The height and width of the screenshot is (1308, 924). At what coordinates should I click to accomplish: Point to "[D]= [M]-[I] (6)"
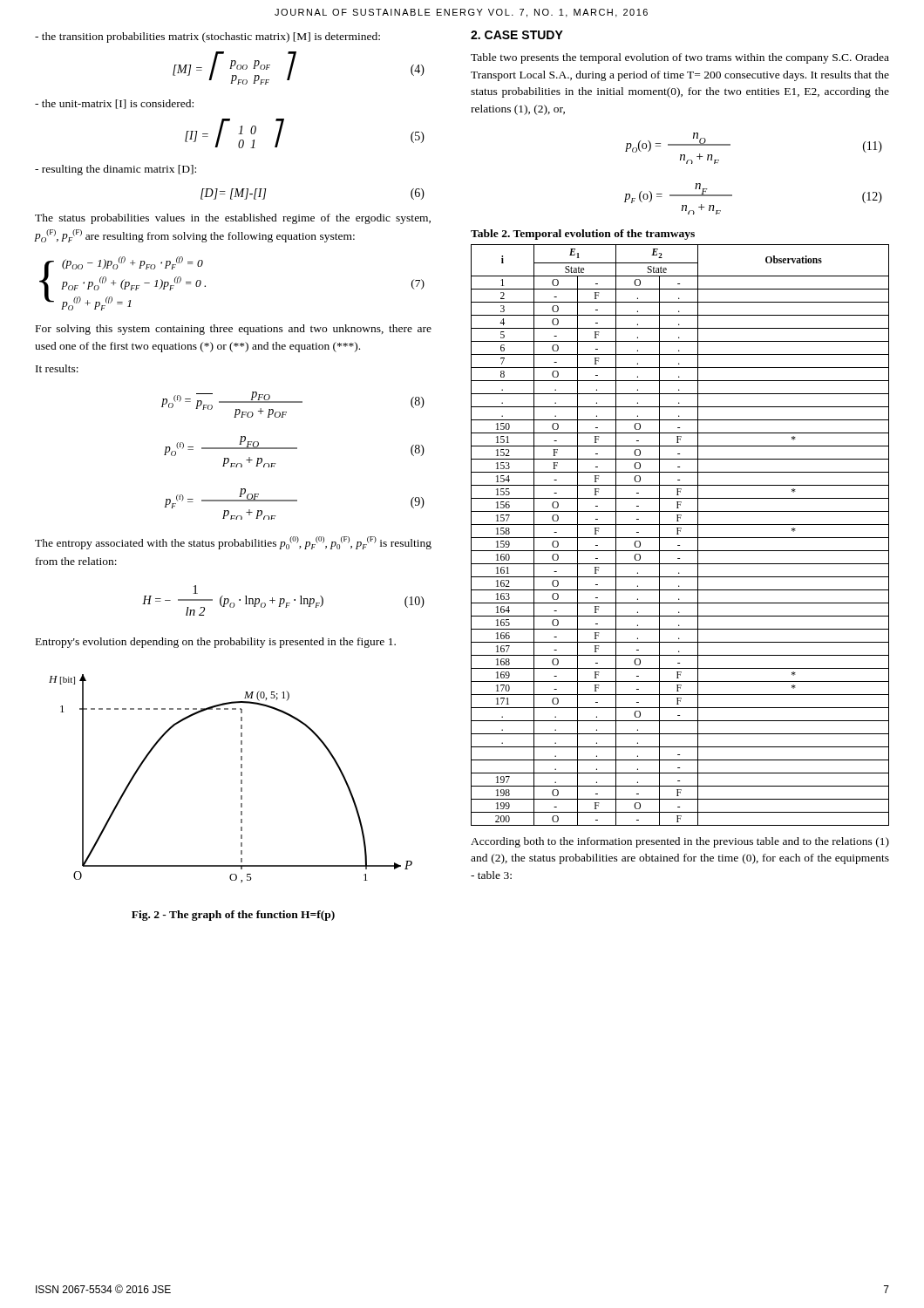coord(239,194)
